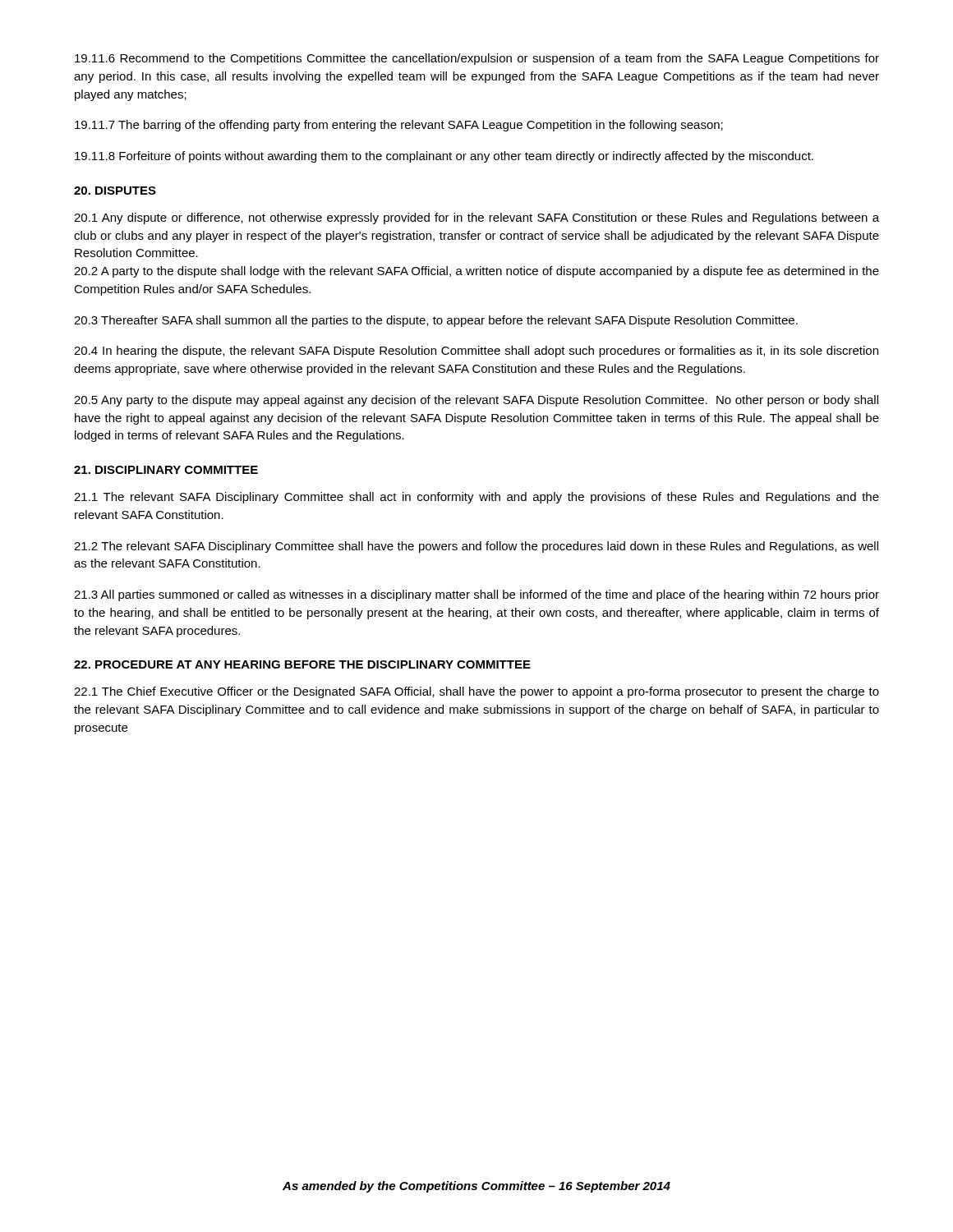Viewport: 953px width, 1232px height.
Task: Locate the element starting "4 In hearing"
Action: point(476,359)
